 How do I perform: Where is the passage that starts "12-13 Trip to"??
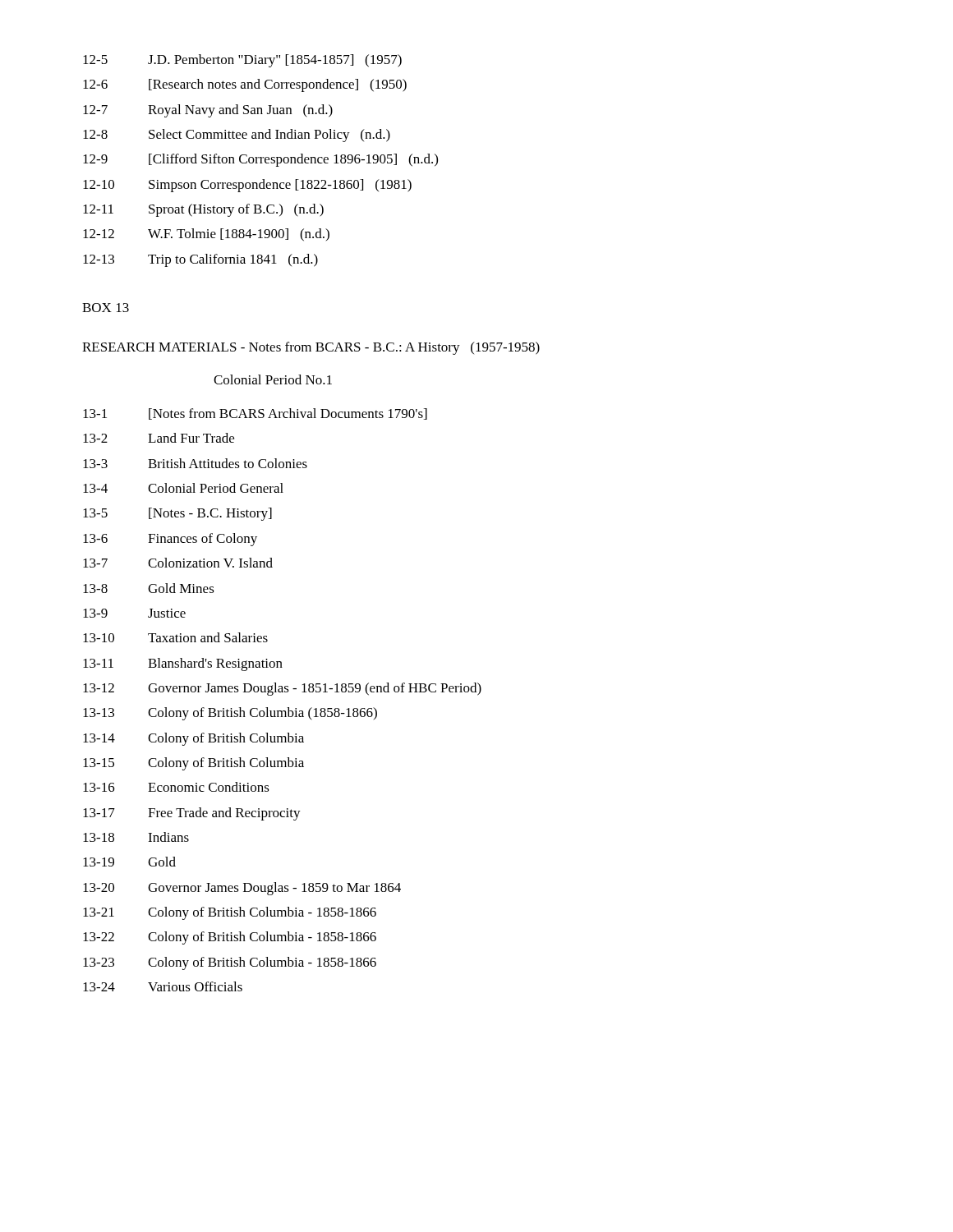200,260
